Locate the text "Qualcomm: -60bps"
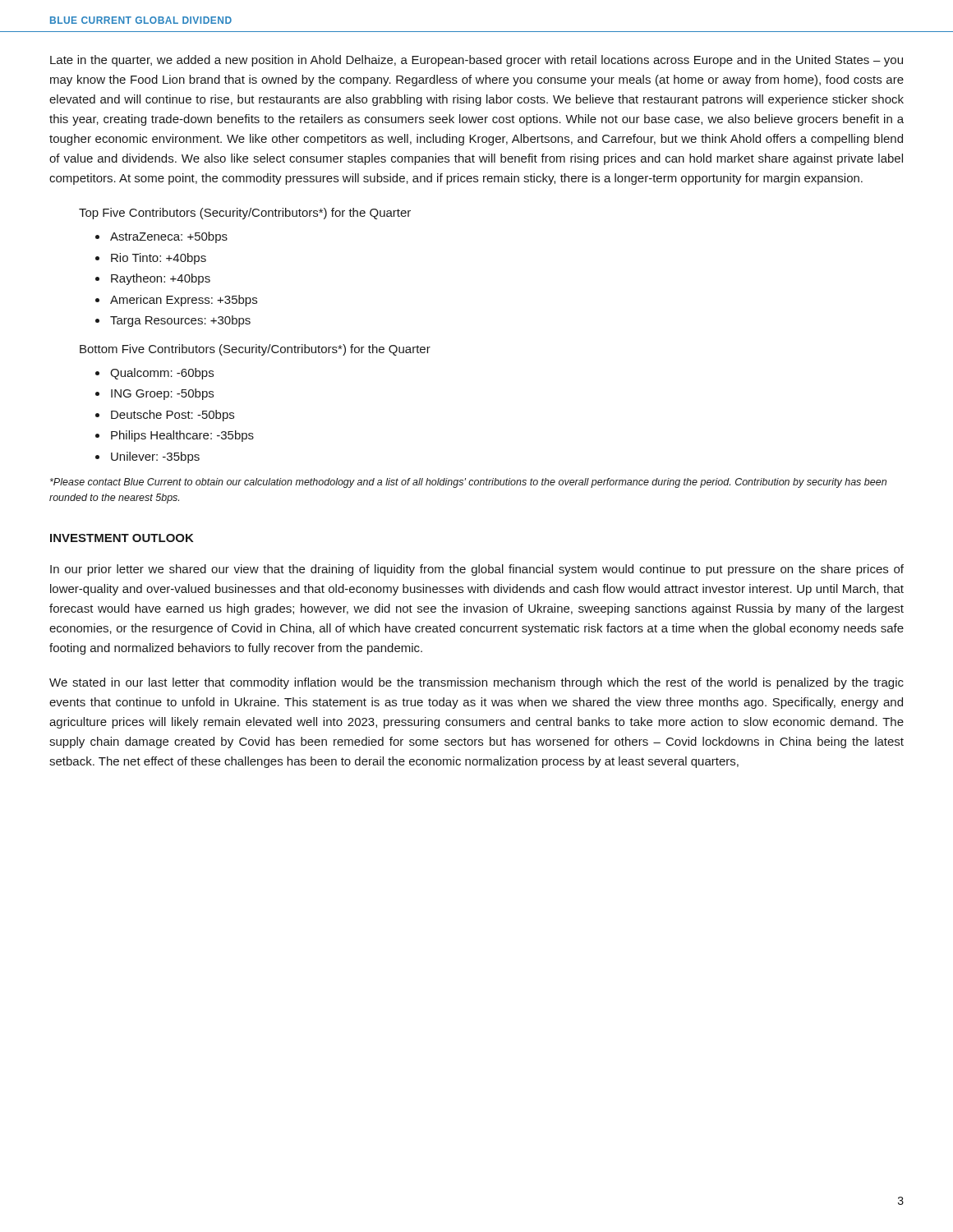953x1232 pixels. click(162, 372)
